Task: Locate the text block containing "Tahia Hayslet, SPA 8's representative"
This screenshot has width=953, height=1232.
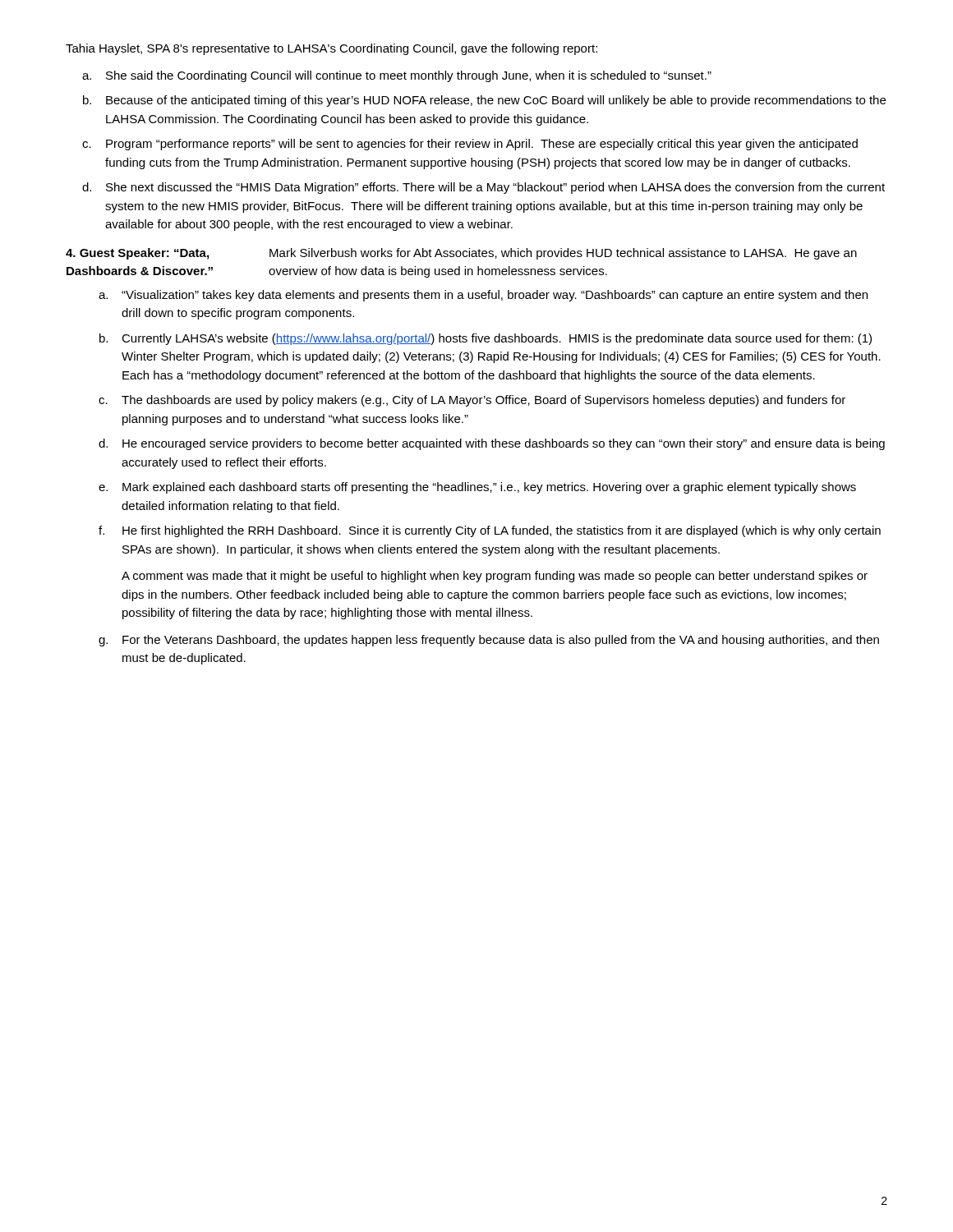Action: (x=332, y=48)
